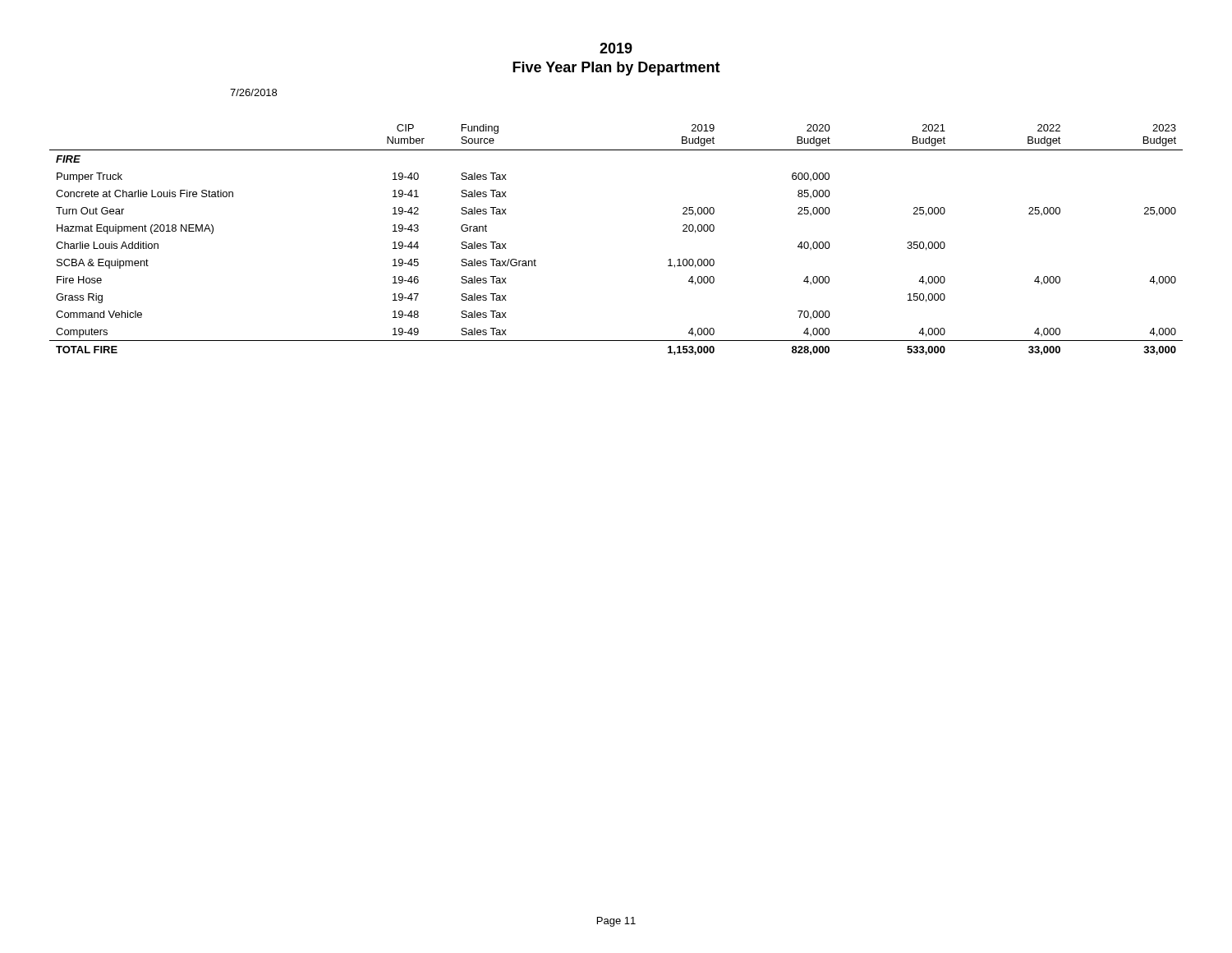Find the table that mentions "Fire Hose"

click(616, 238)
